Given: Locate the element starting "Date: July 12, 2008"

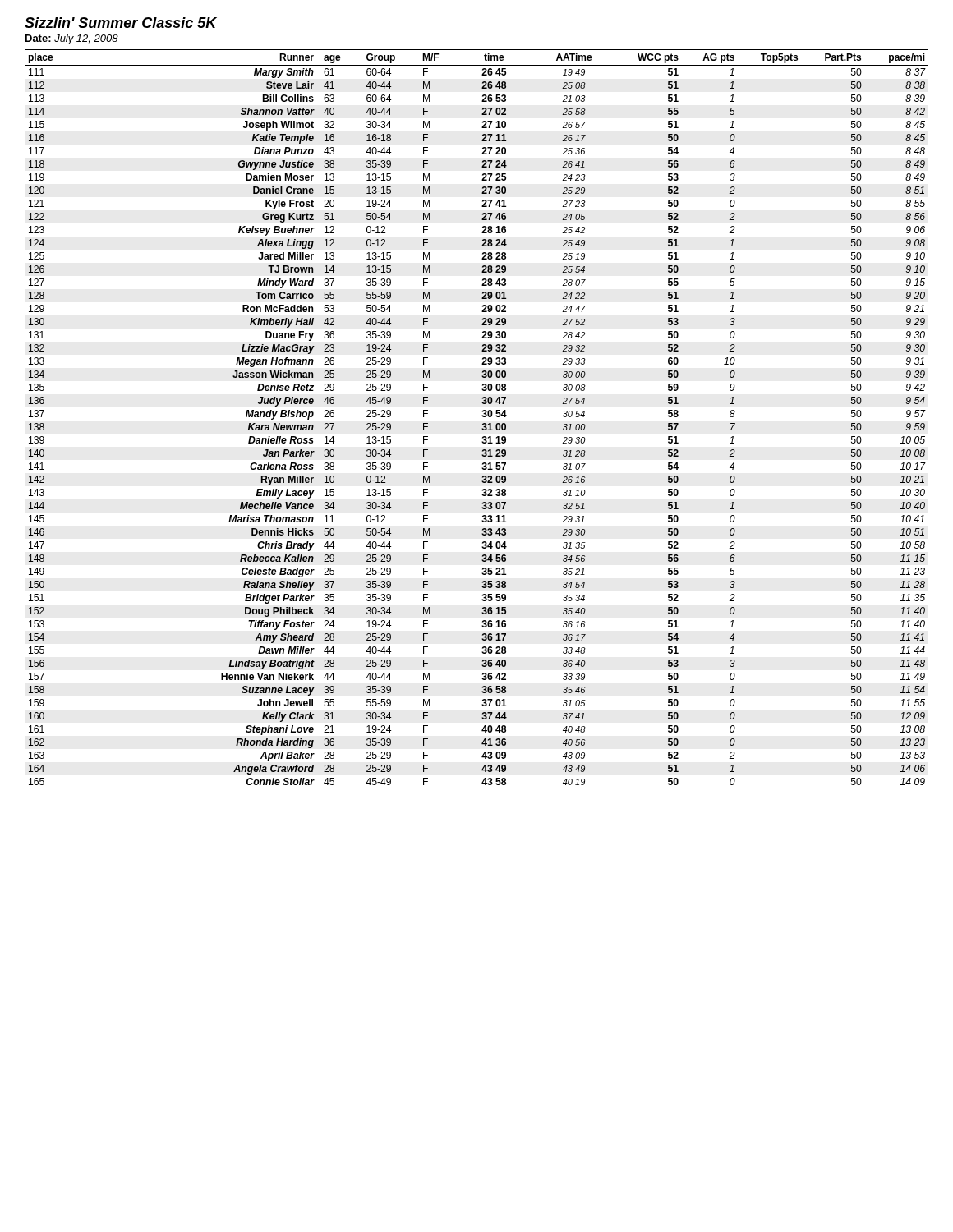Looking at the screenshot, I should pyautogui.click(x=71, y=38).
